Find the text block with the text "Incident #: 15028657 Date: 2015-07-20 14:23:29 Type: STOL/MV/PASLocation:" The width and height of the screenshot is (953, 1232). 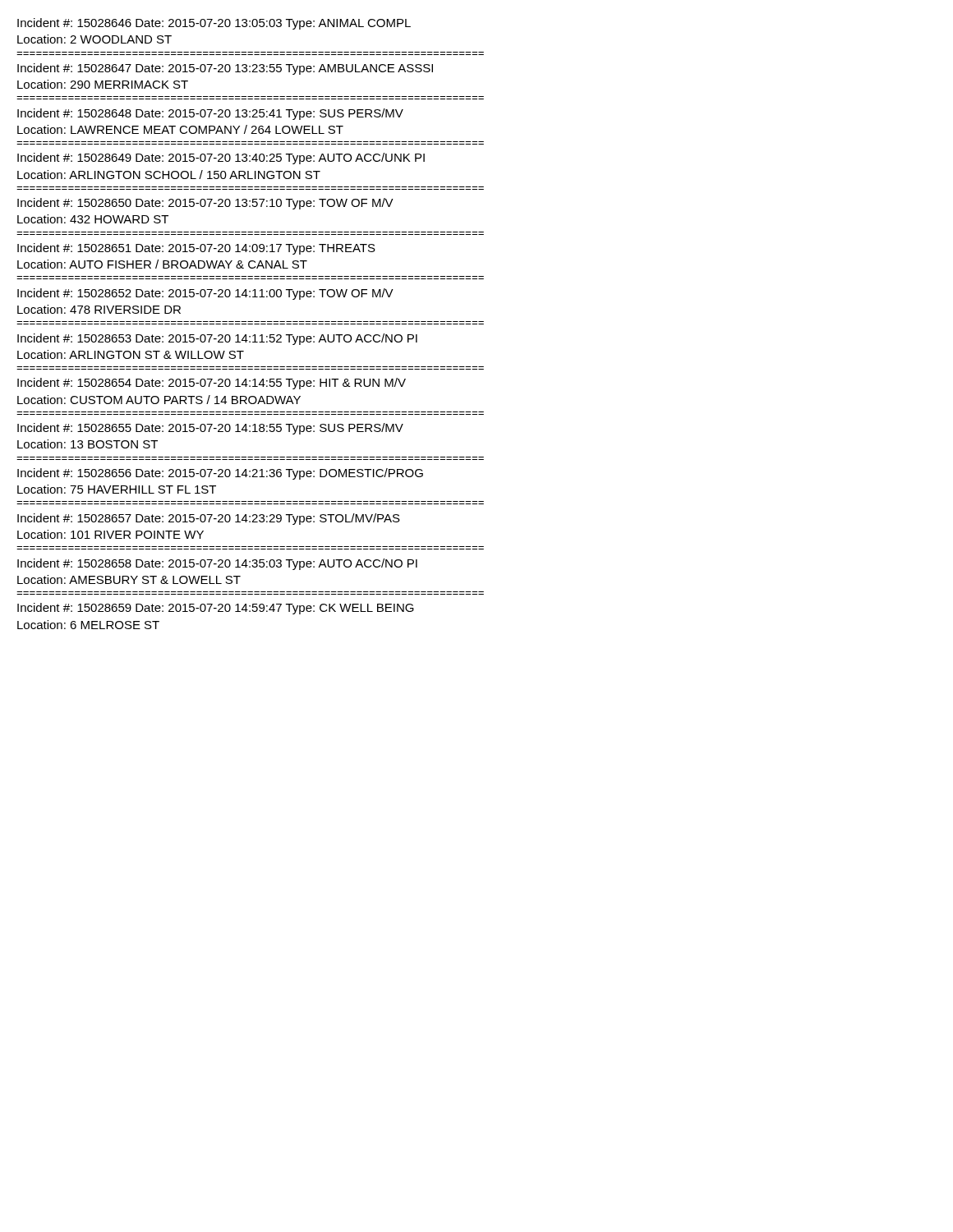[x=209, y=519]
